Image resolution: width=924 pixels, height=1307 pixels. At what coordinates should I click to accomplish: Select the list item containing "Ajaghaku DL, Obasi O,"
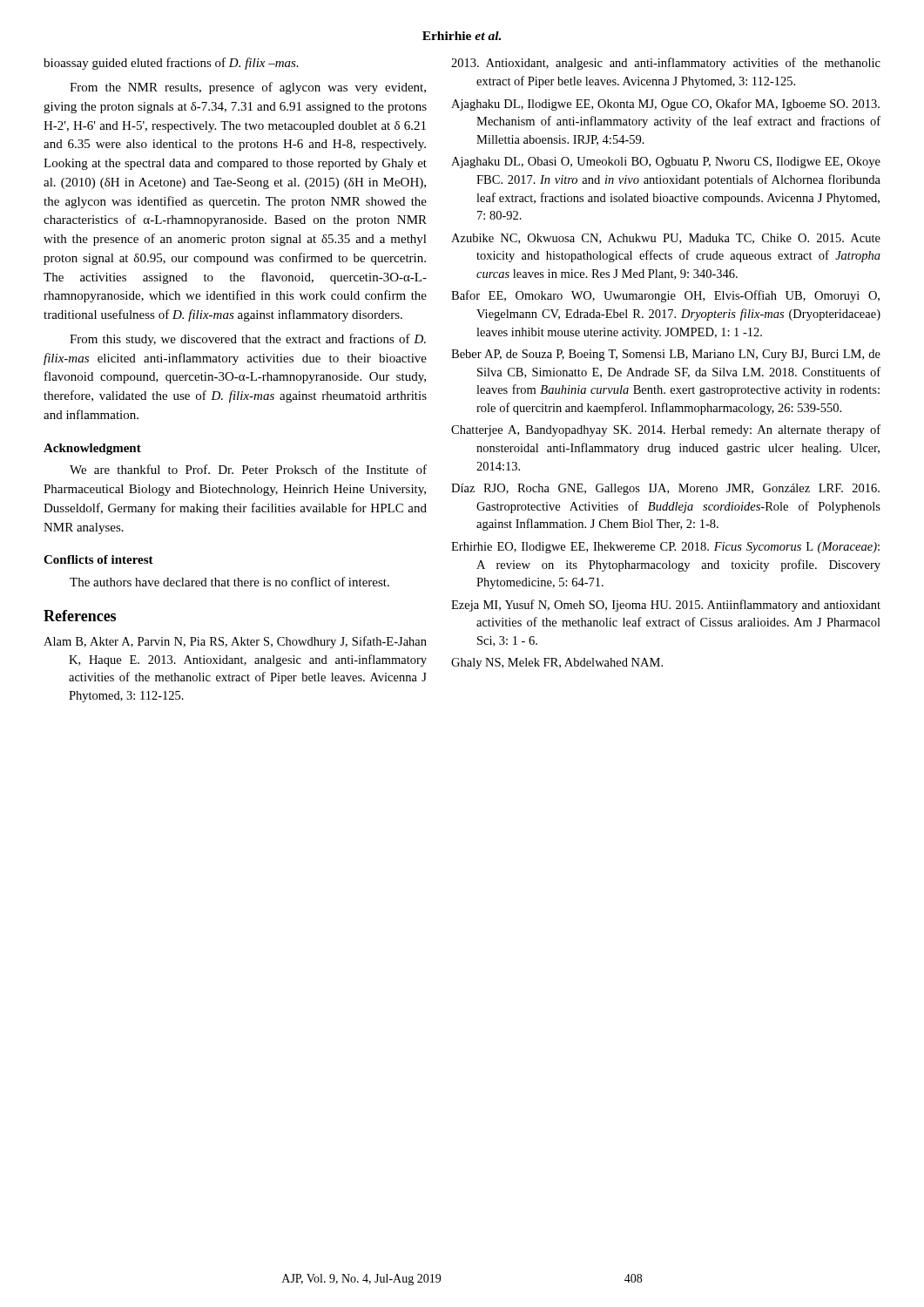pyautogui.click(x=666, y=188)
